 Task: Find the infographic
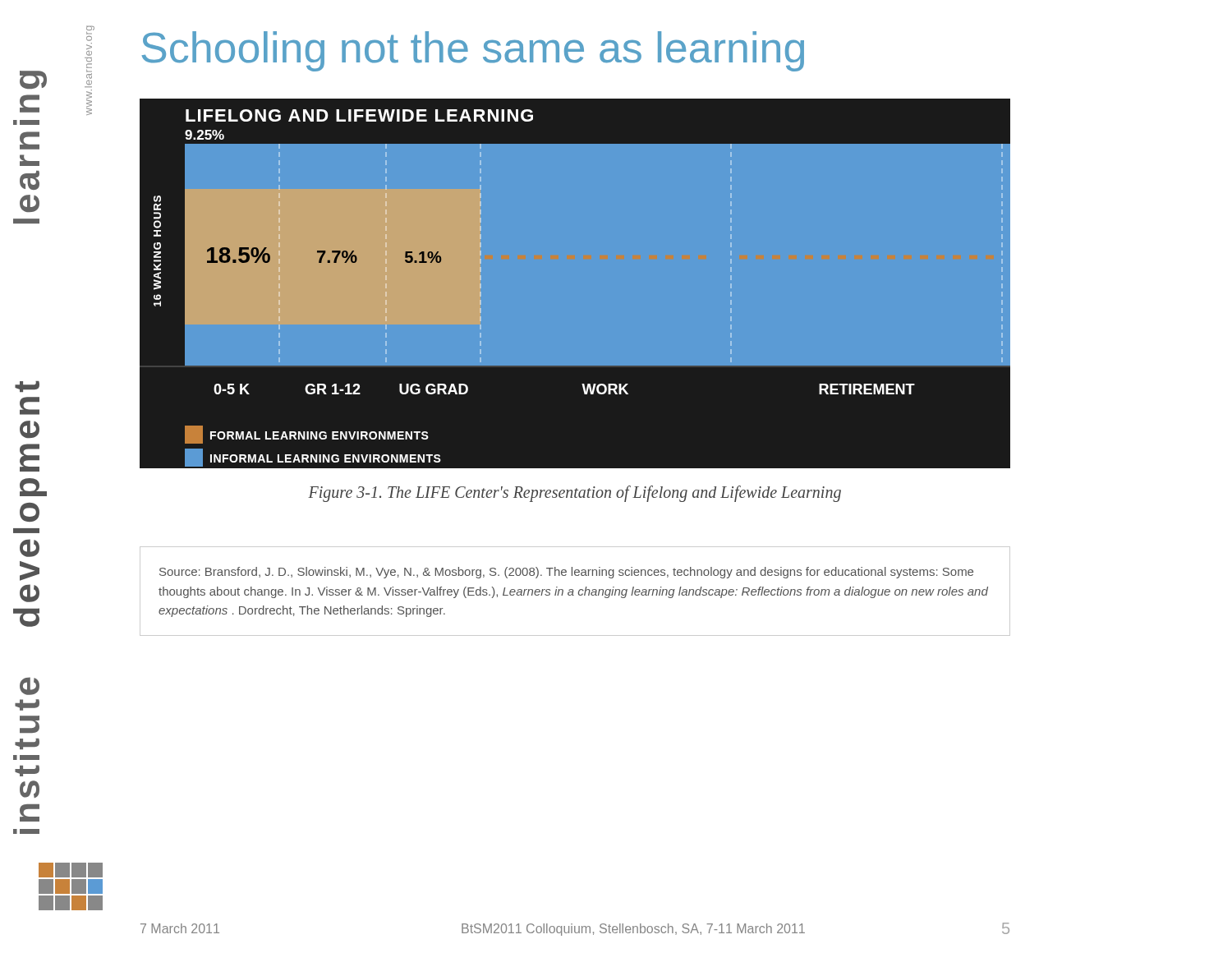tap(575, 283)
